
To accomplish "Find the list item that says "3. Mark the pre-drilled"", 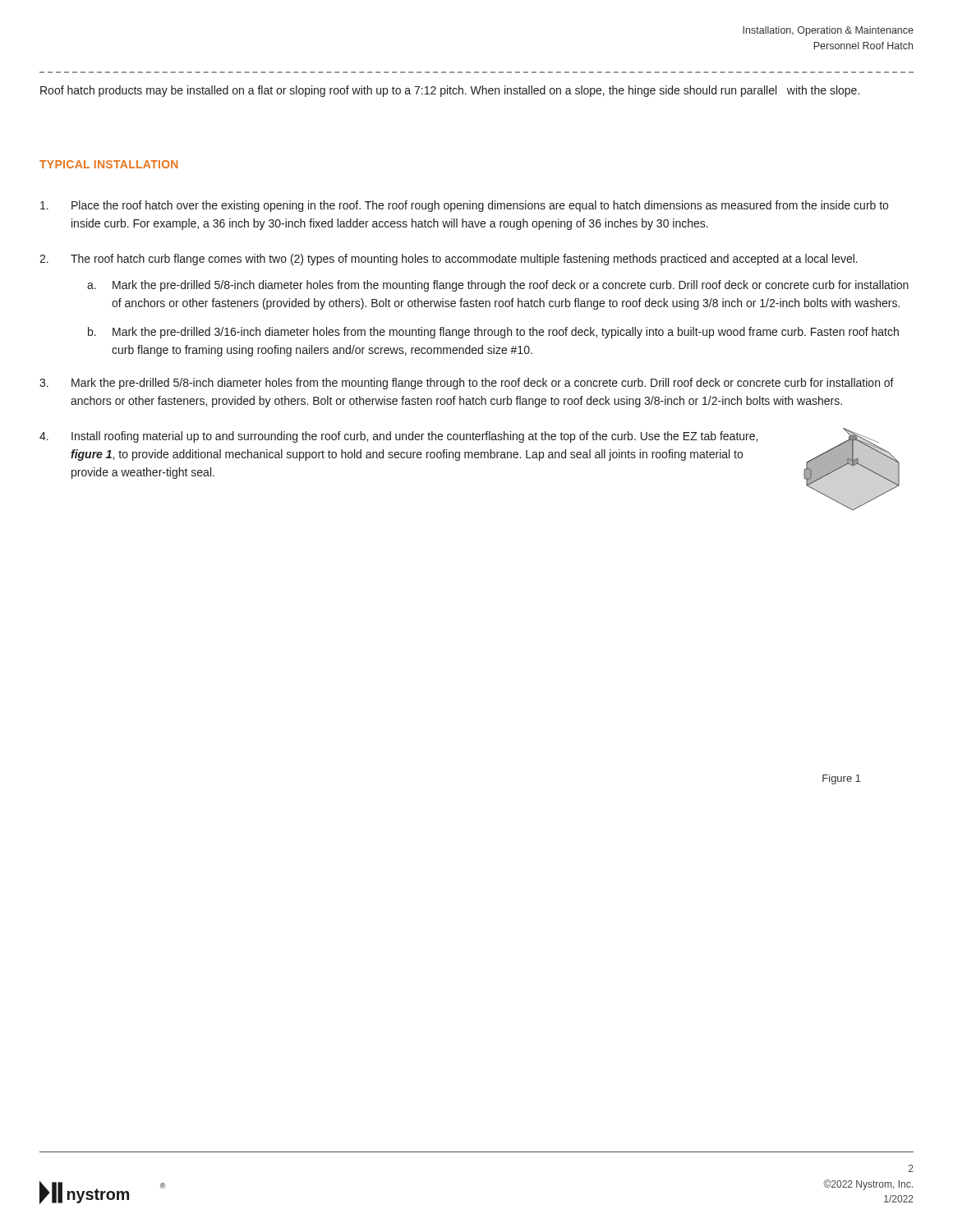I will click(x=476, y=392).
